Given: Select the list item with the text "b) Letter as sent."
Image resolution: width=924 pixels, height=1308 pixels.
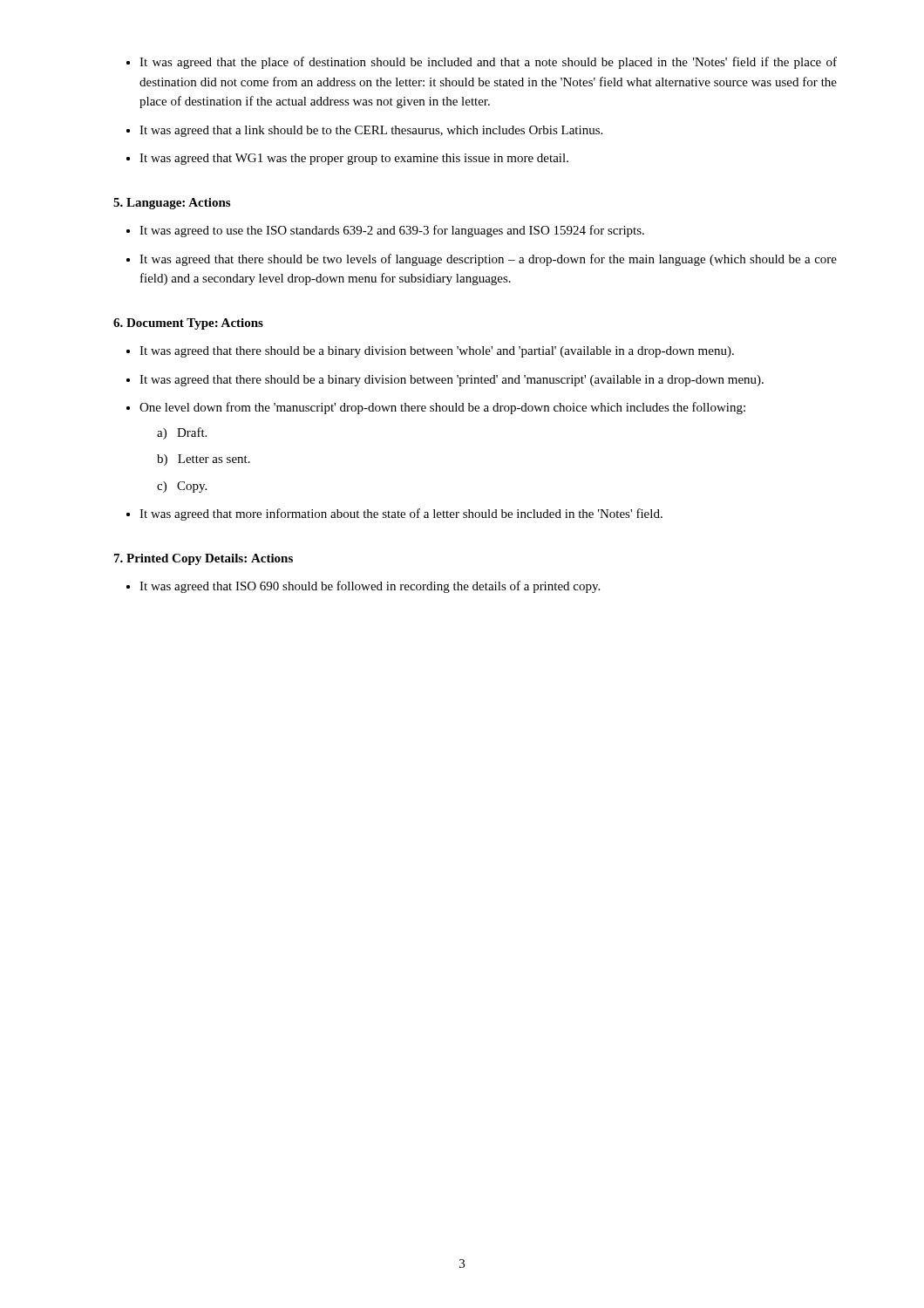Looking at the screenshot, I should [204, 460].
